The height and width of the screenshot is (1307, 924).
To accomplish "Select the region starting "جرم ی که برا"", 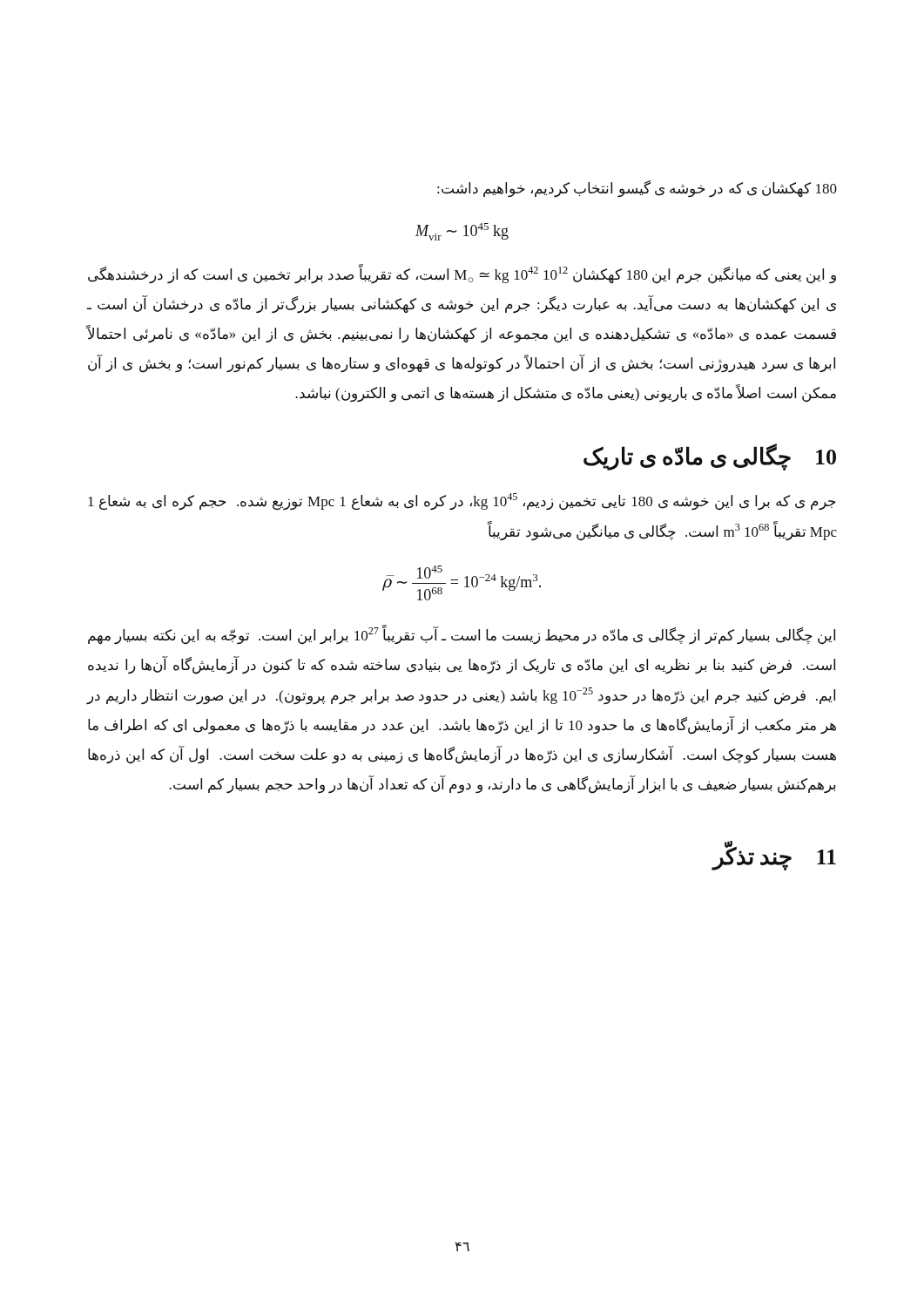I will tap(462, 515).
